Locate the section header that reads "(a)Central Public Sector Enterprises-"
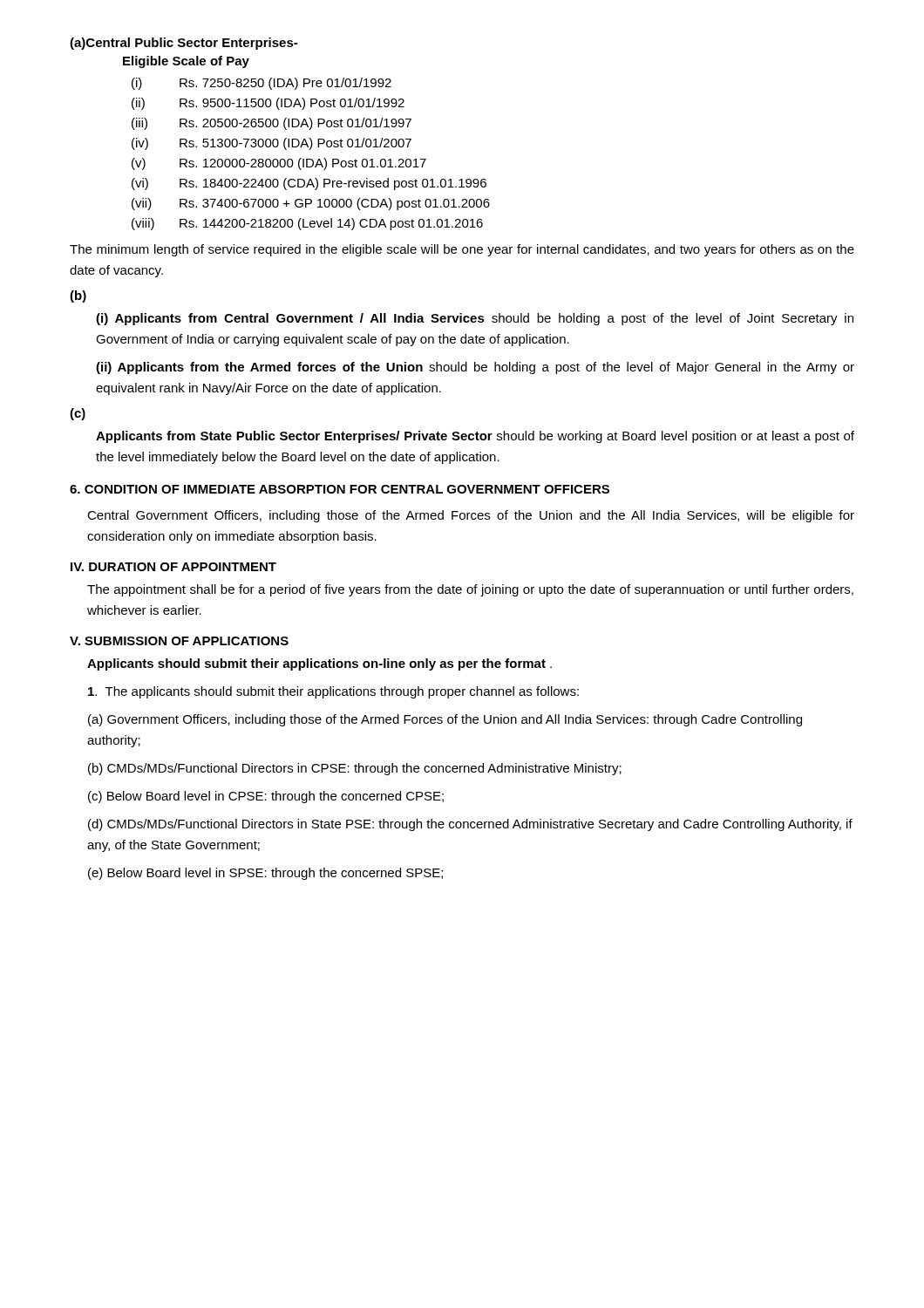 [x=184, y=42]
